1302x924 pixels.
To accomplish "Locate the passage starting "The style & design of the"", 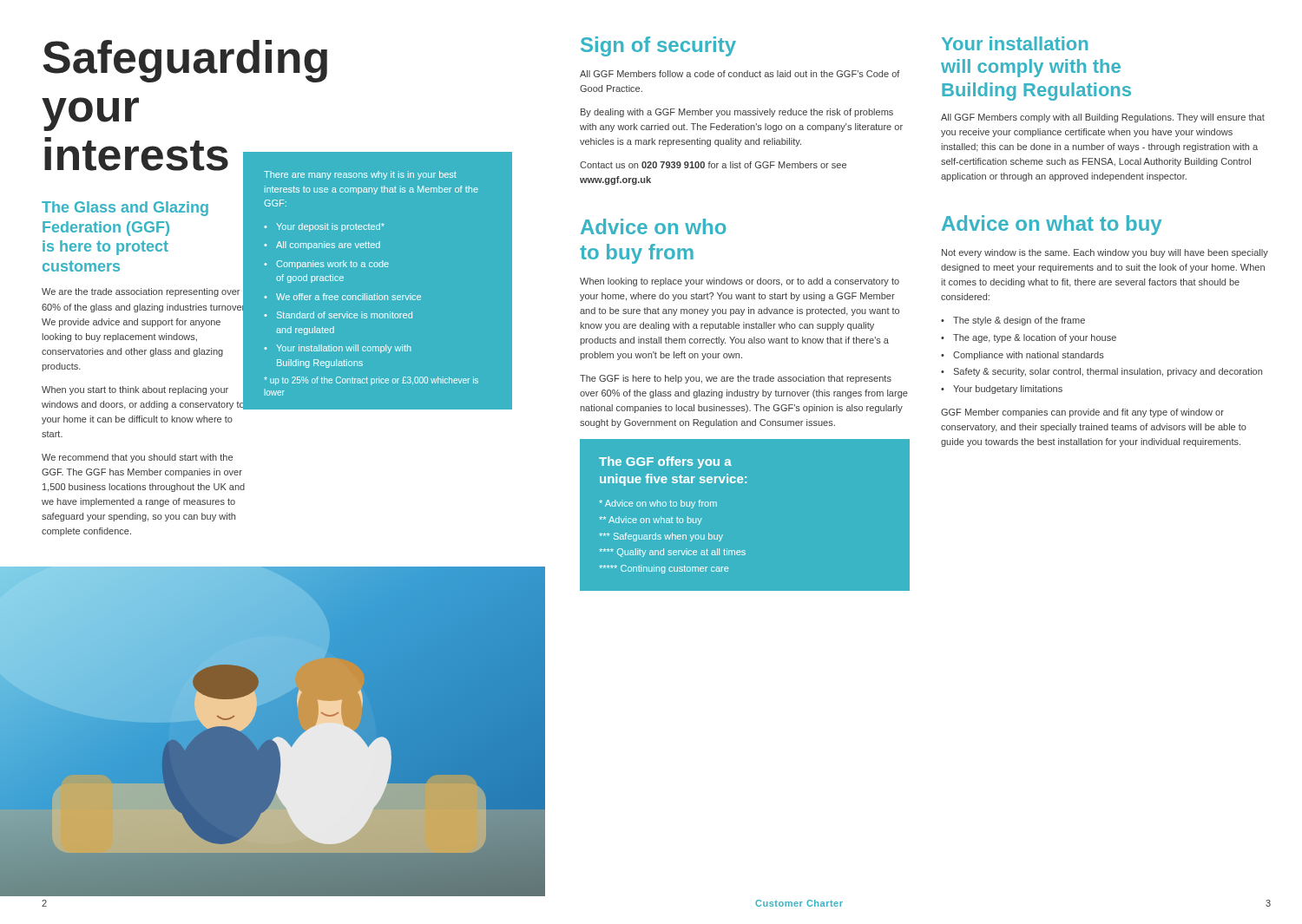I will coord(1019,320).
